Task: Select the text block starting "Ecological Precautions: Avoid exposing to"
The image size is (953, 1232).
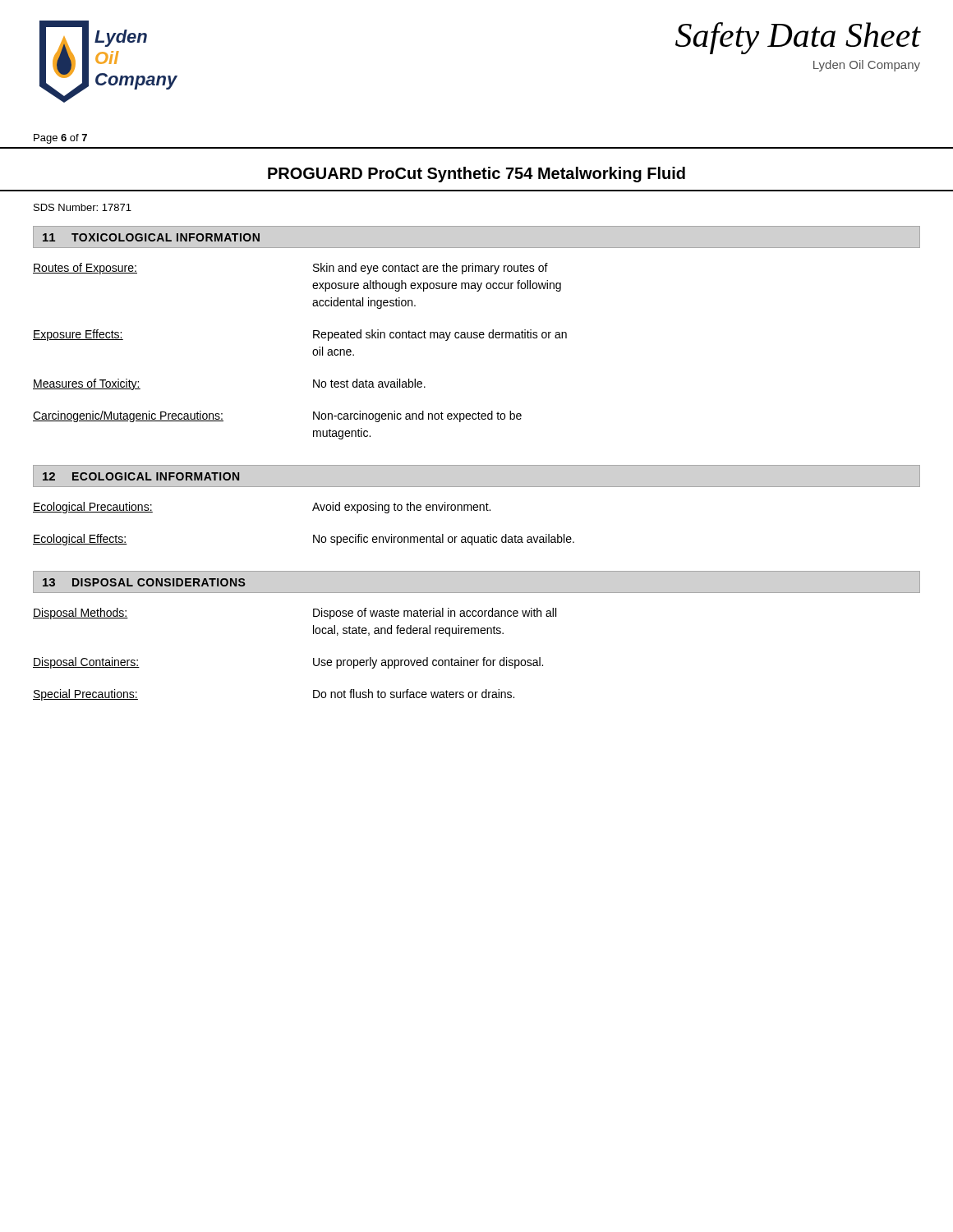Action: 476,507
